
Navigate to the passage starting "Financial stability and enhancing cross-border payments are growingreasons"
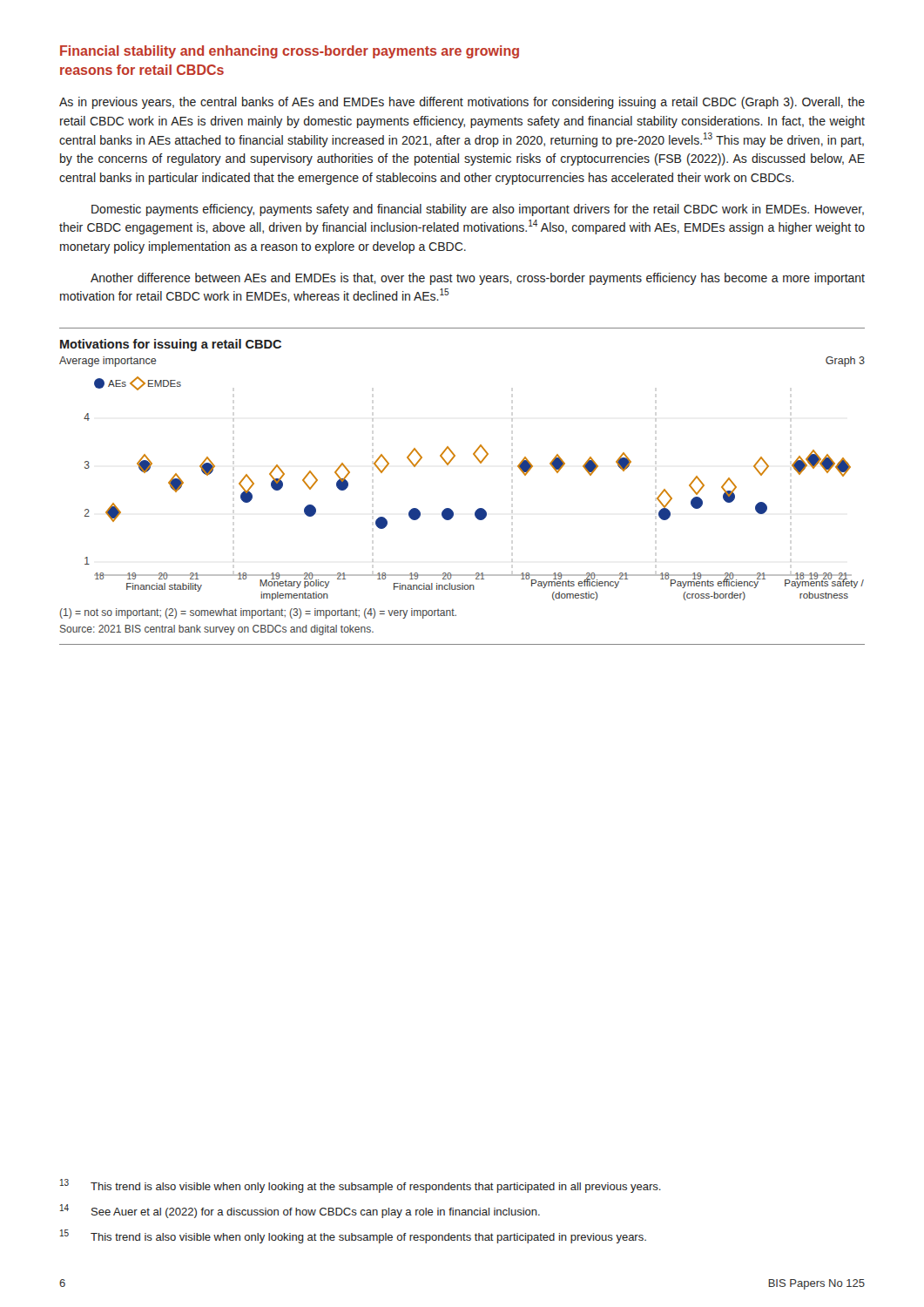tap(462, 61)
